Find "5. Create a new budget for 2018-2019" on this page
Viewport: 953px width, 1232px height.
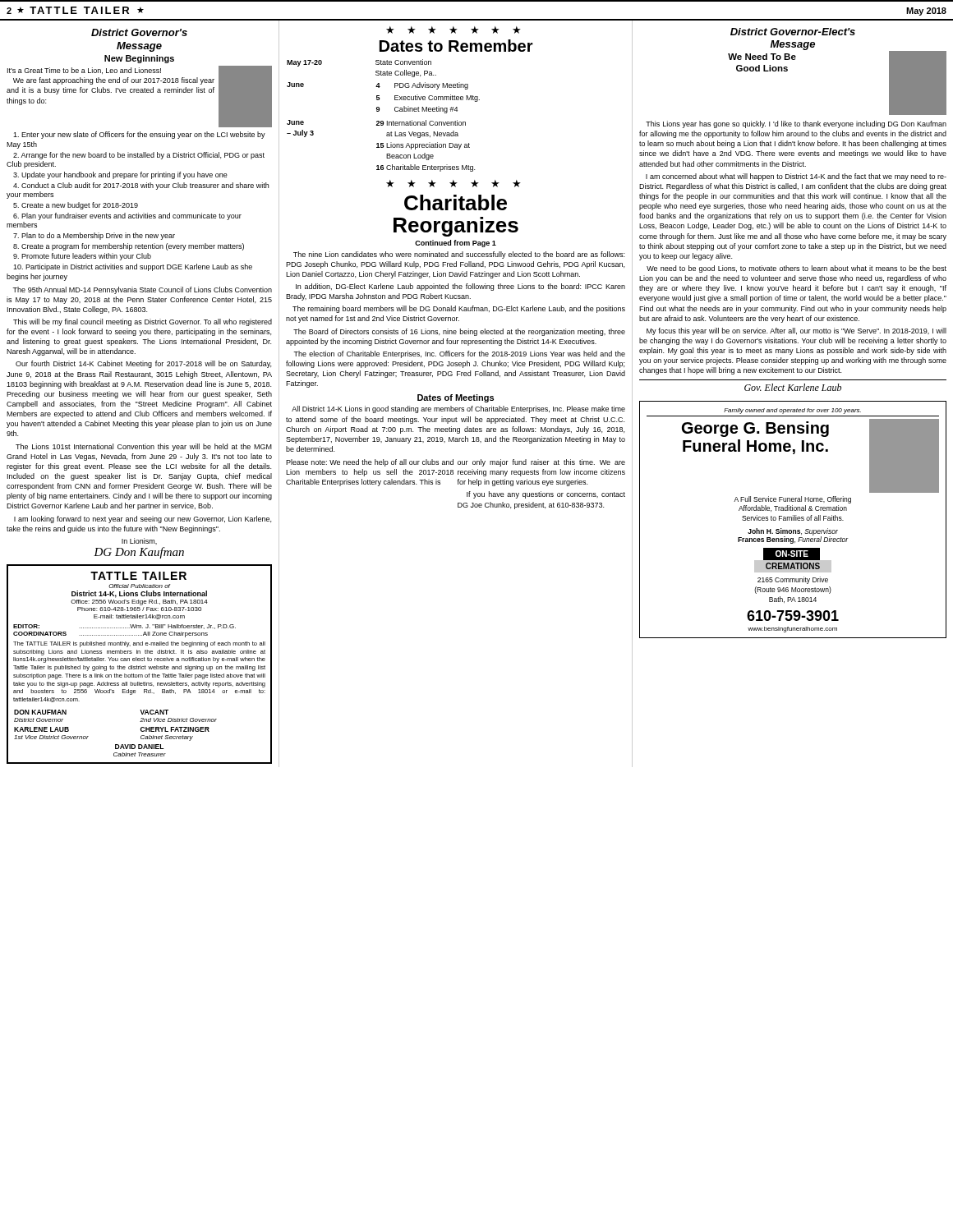(72, 205)
